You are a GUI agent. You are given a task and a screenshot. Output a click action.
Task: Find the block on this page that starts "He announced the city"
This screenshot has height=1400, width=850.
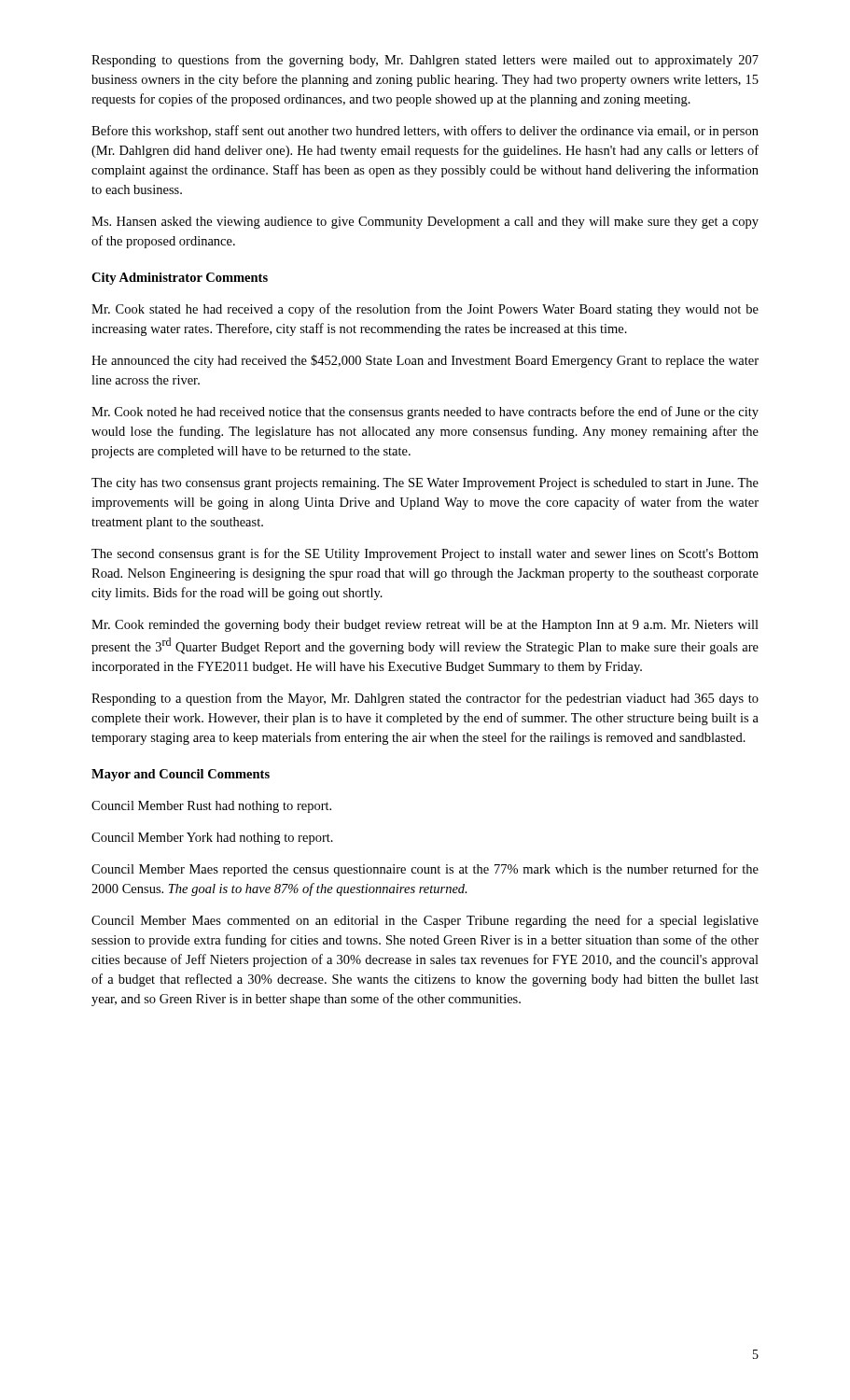425,370
